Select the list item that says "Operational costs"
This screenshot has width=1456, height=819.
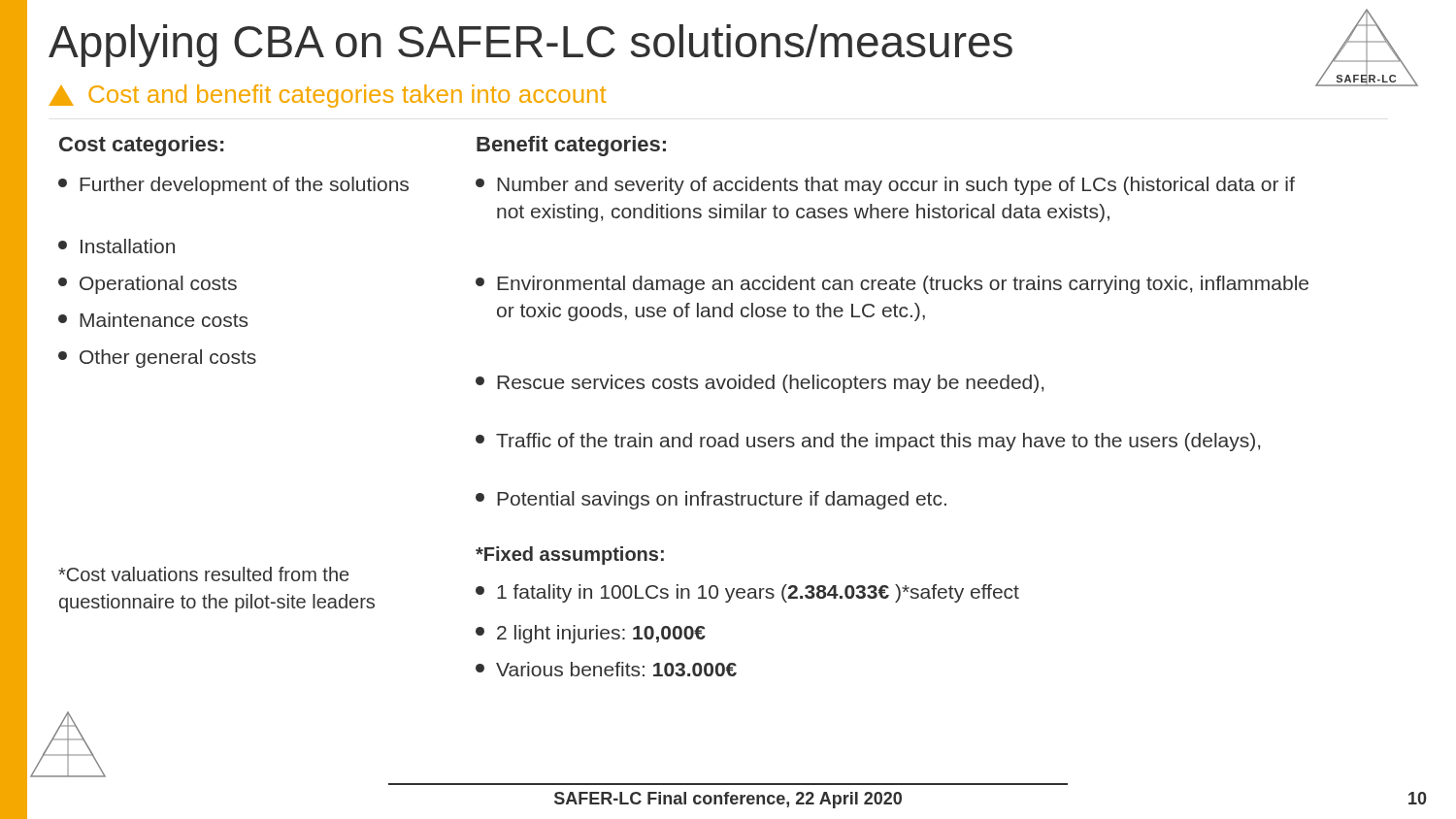click(148, 284)
